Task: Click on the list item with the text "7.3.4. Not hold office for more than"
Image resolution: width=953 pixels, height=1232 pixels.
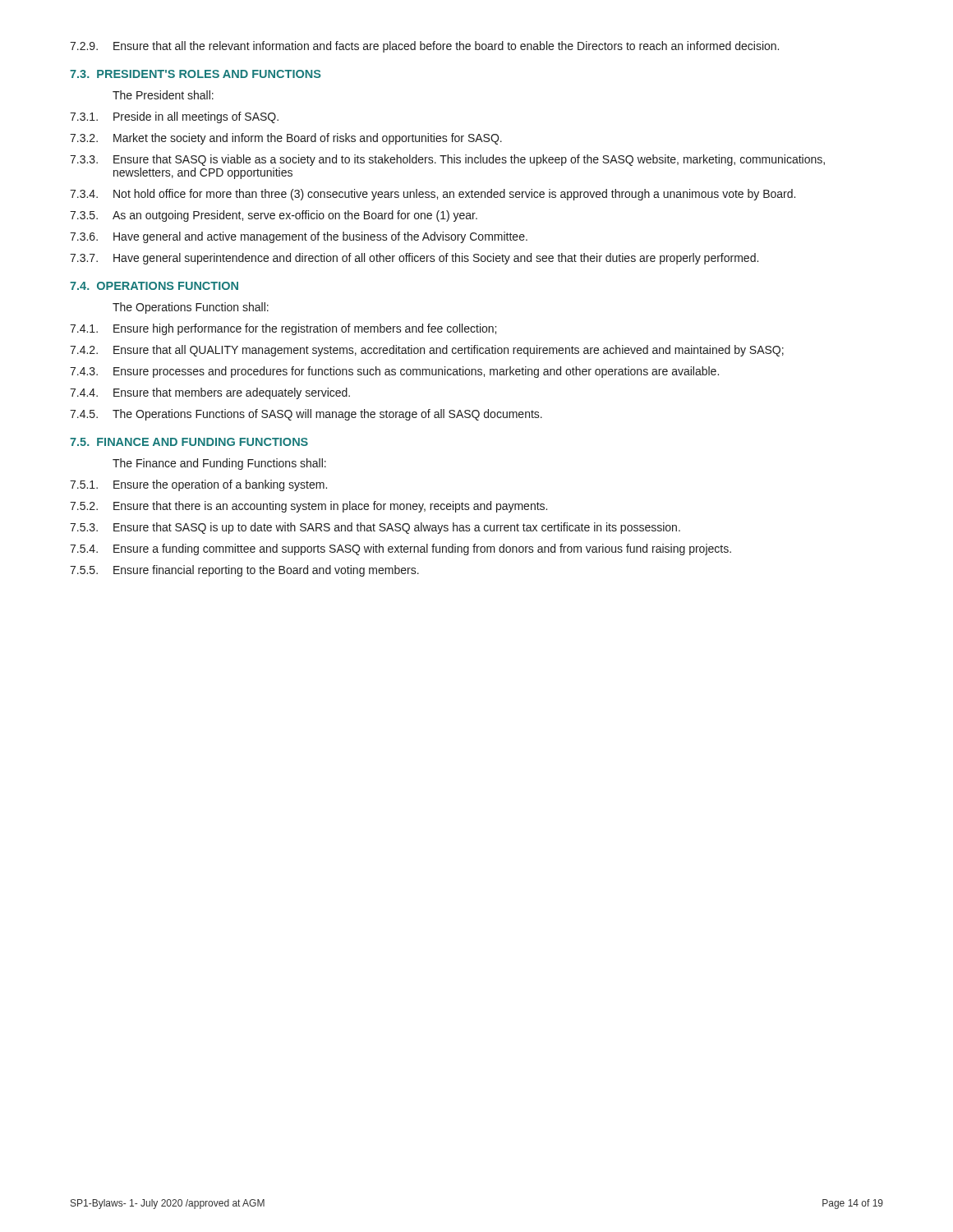Action: [476, 194]
